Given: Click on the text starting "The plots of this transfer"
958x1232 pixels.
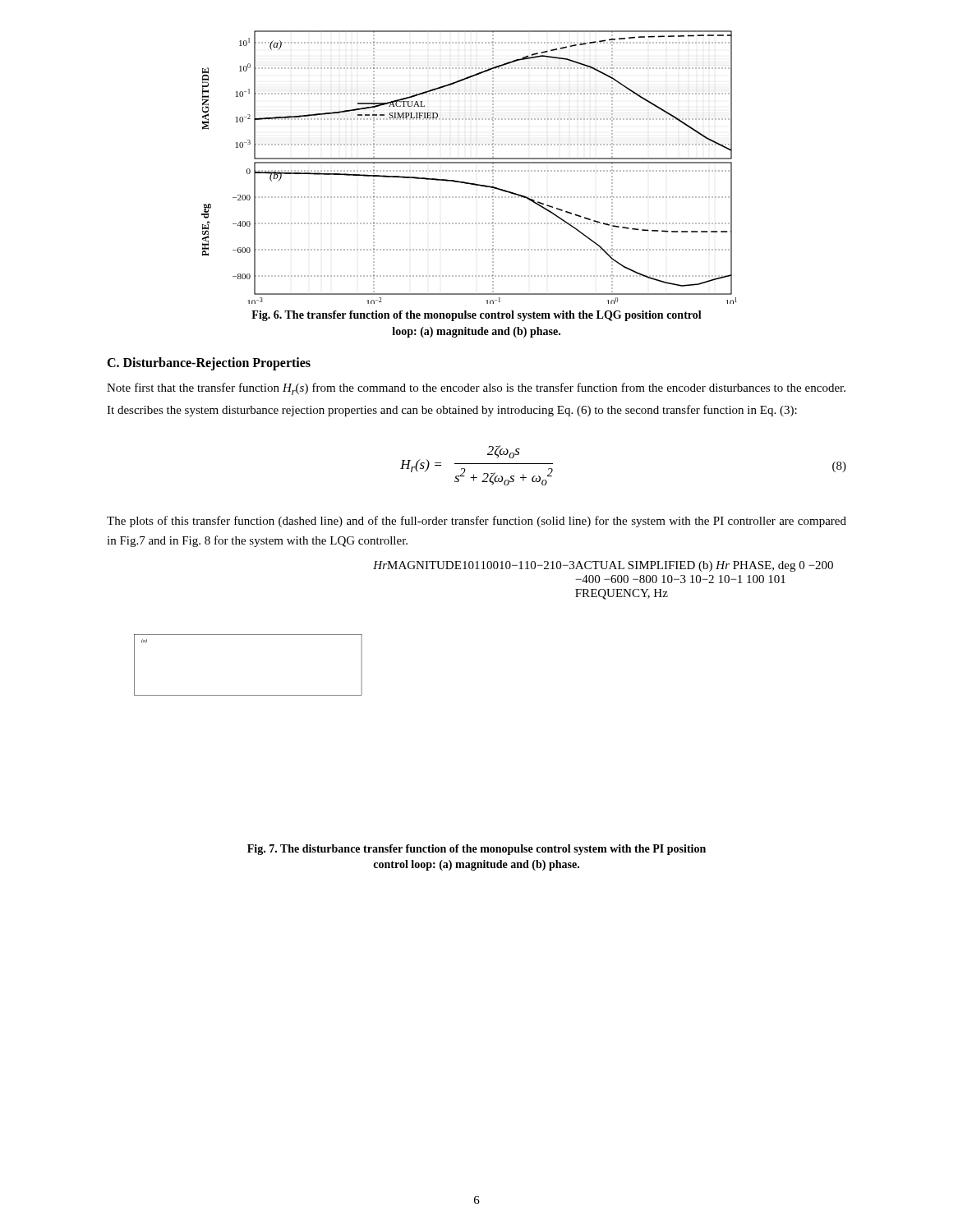Looking at the screenshot, I should pyautogui.click(x=477, y=530).
